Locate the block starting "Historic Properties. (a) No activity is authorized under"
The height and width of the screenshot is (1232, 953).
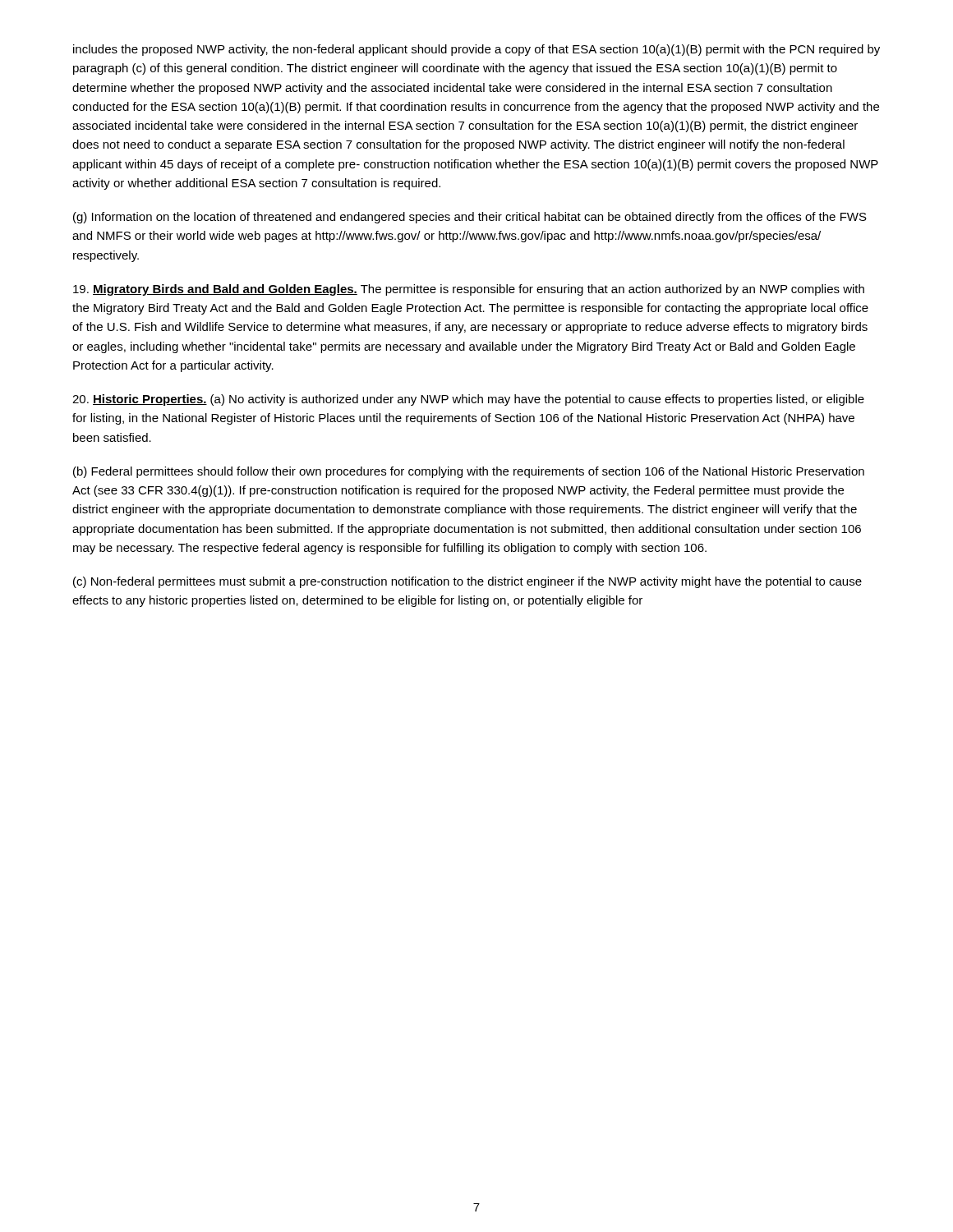(x=468, y=418)
